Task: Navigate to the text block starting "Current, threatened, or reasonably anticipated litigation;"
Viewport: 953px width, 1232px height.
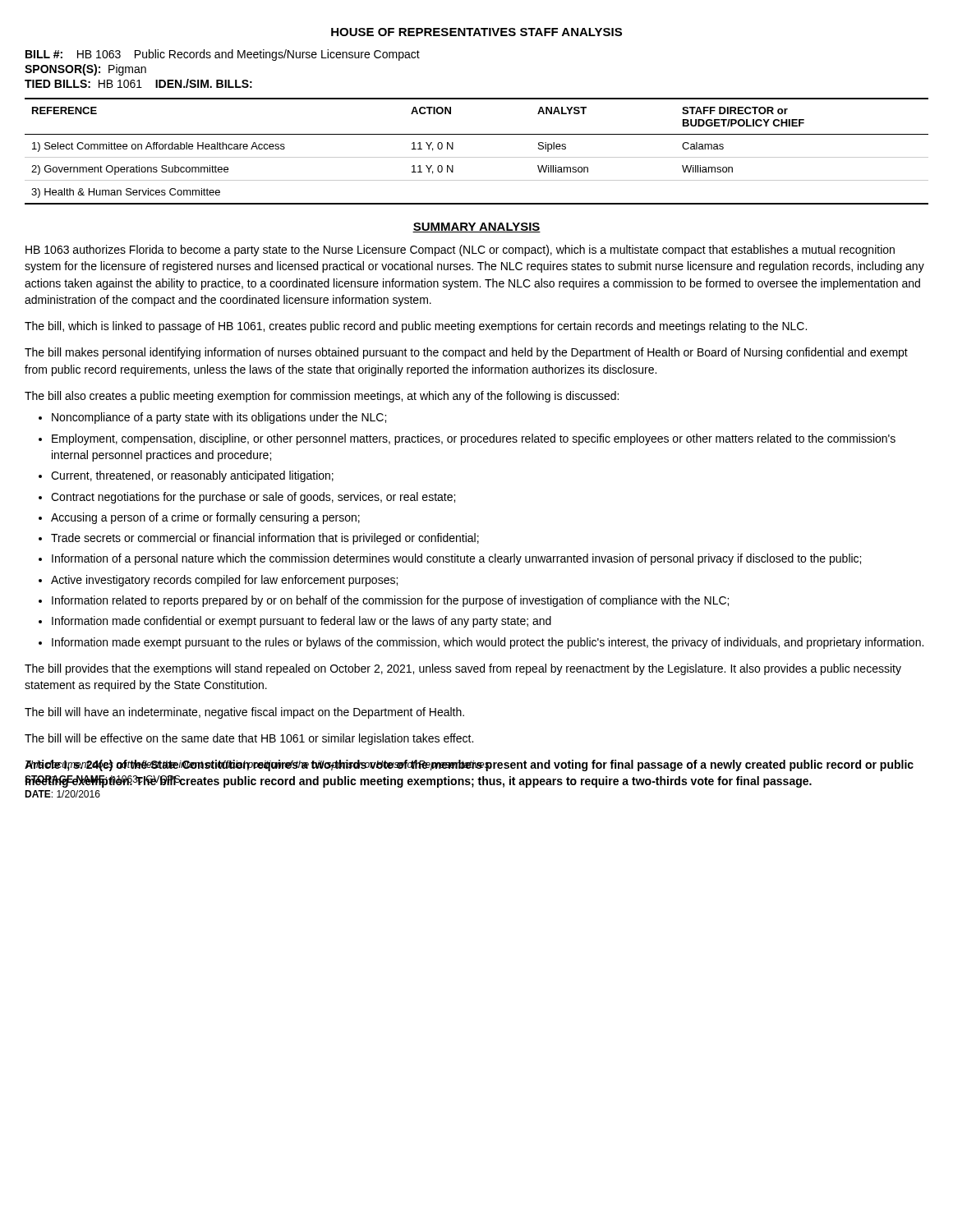Action: 193,476
